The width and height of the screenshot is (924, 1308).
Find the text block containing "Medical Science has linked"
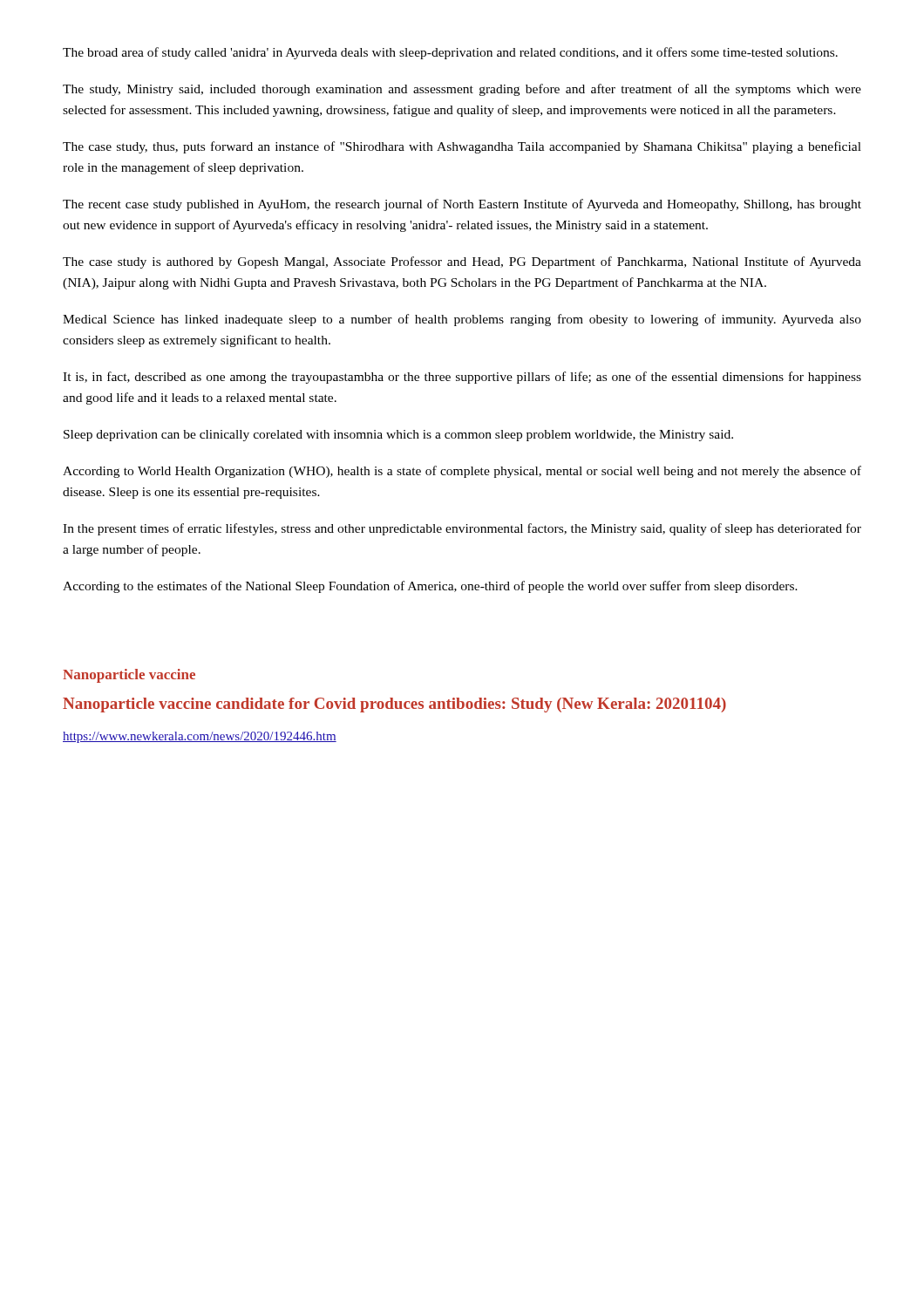[x=462, y=329]
